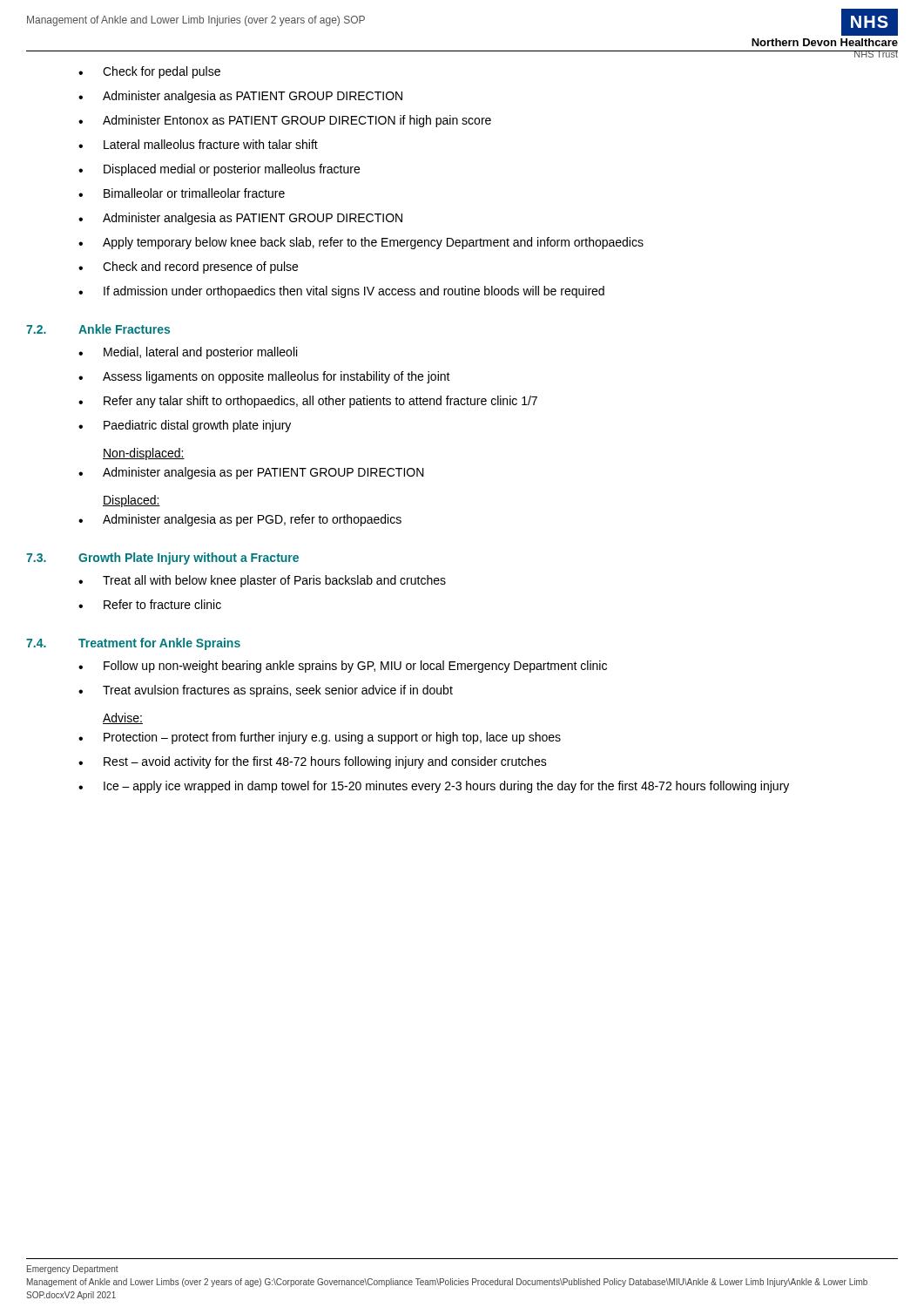Click on the element starting "• Apply temporary below knee back"
Image resolution: width=924 pixels, height=1307 pixels.
pos(488,244)
